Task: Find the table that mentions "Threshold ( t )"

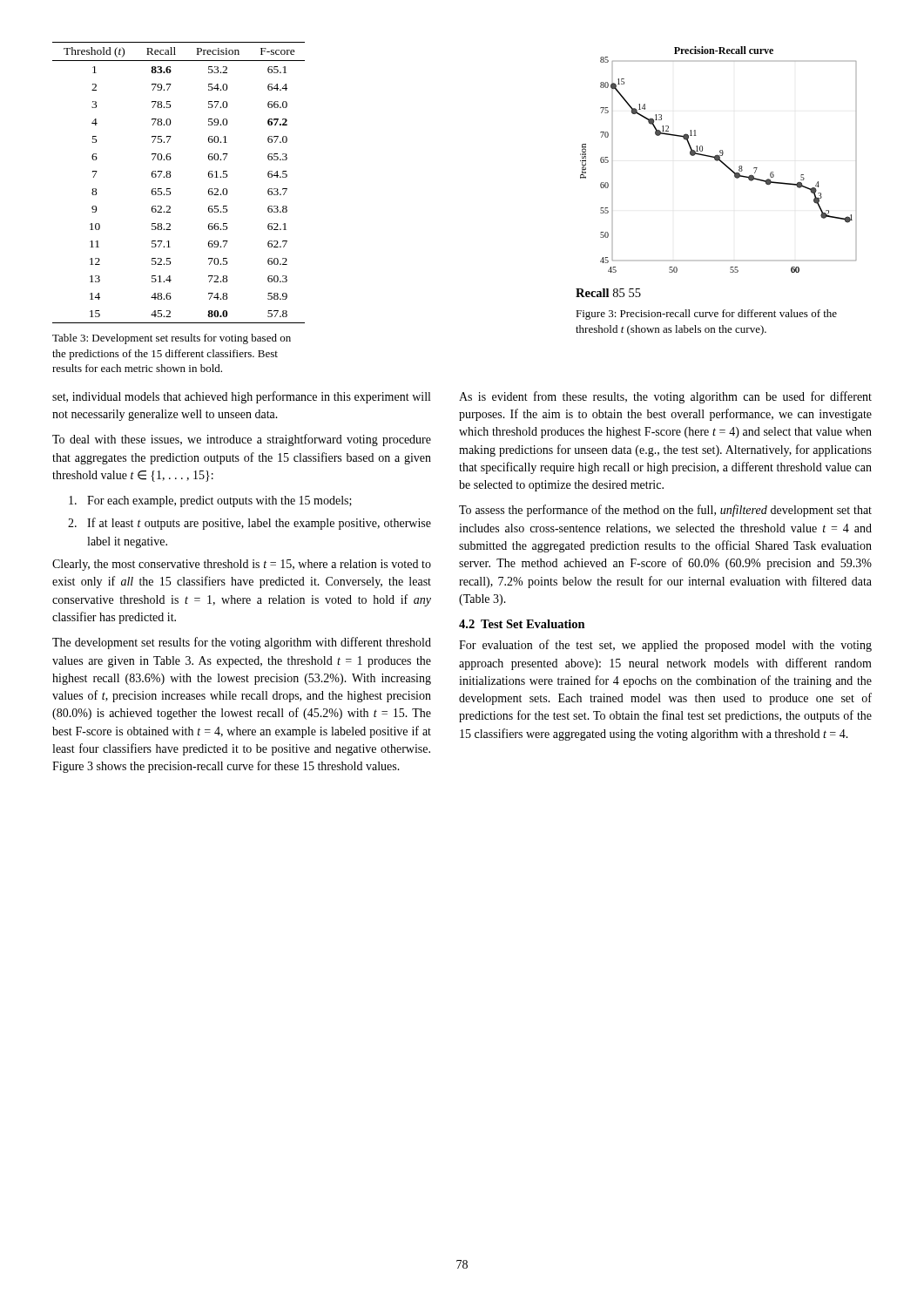Action: 179,183
